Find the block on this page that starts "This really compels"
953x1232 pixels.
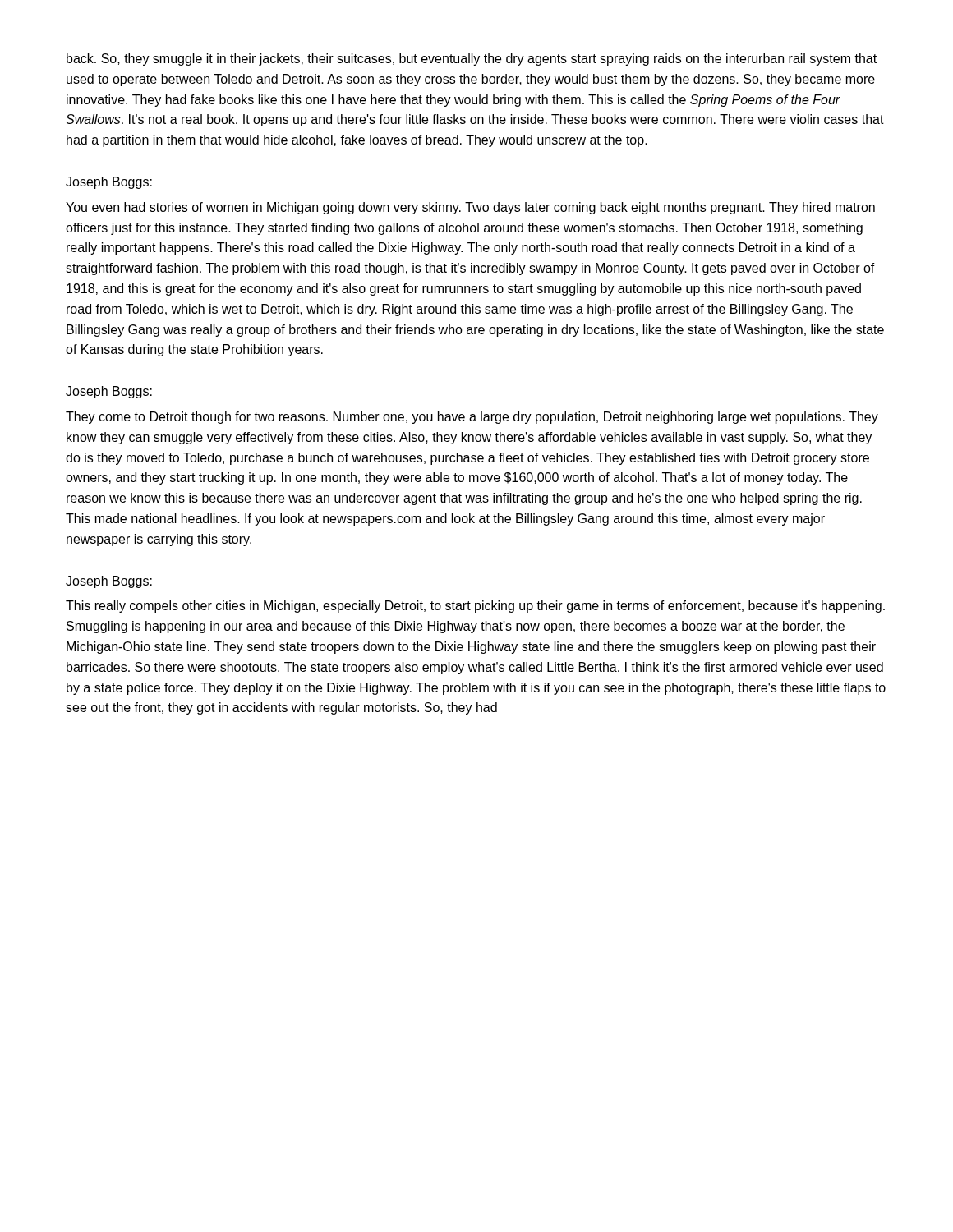click(x=476, y=657)
